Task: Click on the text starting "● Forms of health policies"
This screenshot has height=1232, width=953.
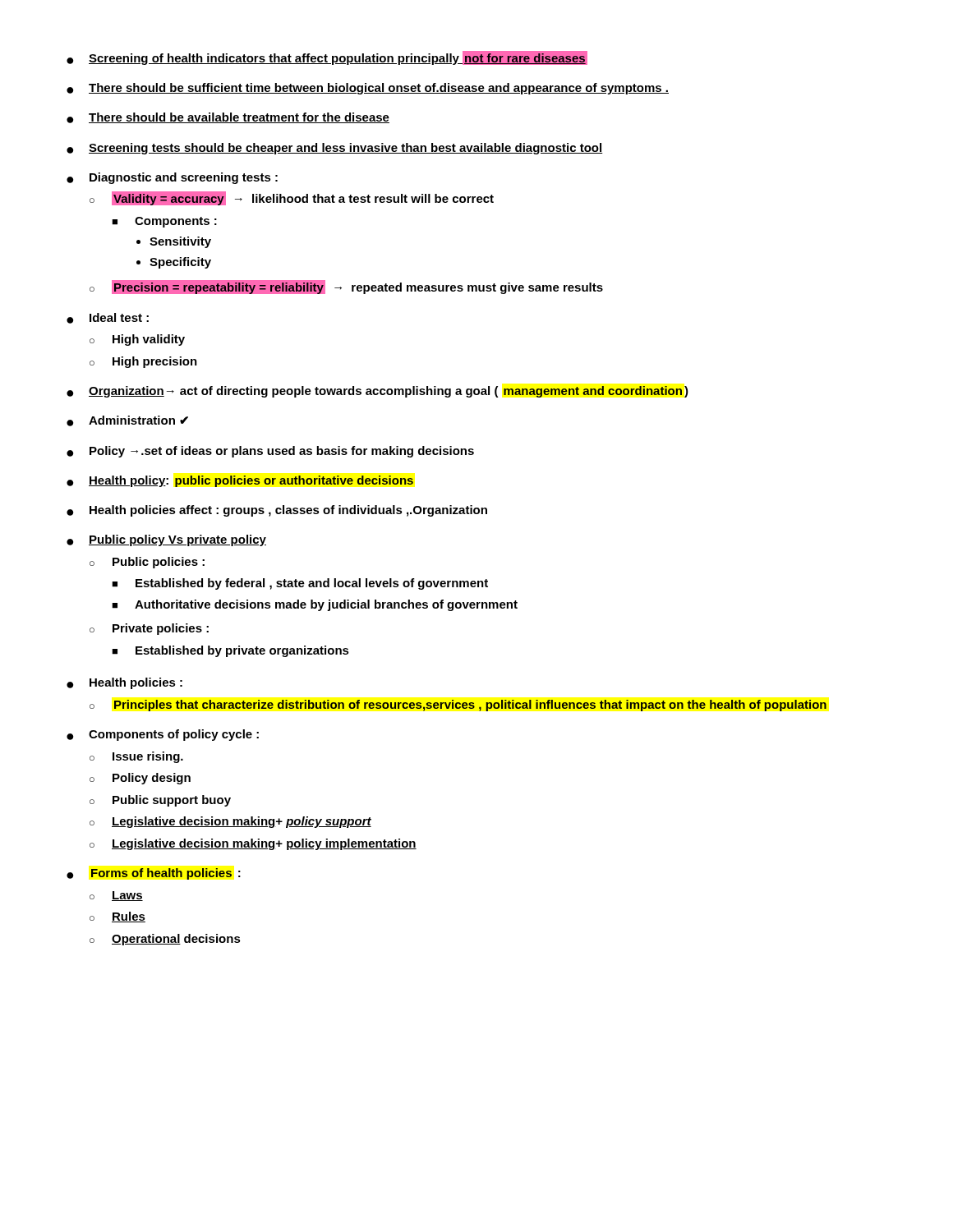Action: coord(154,874)
